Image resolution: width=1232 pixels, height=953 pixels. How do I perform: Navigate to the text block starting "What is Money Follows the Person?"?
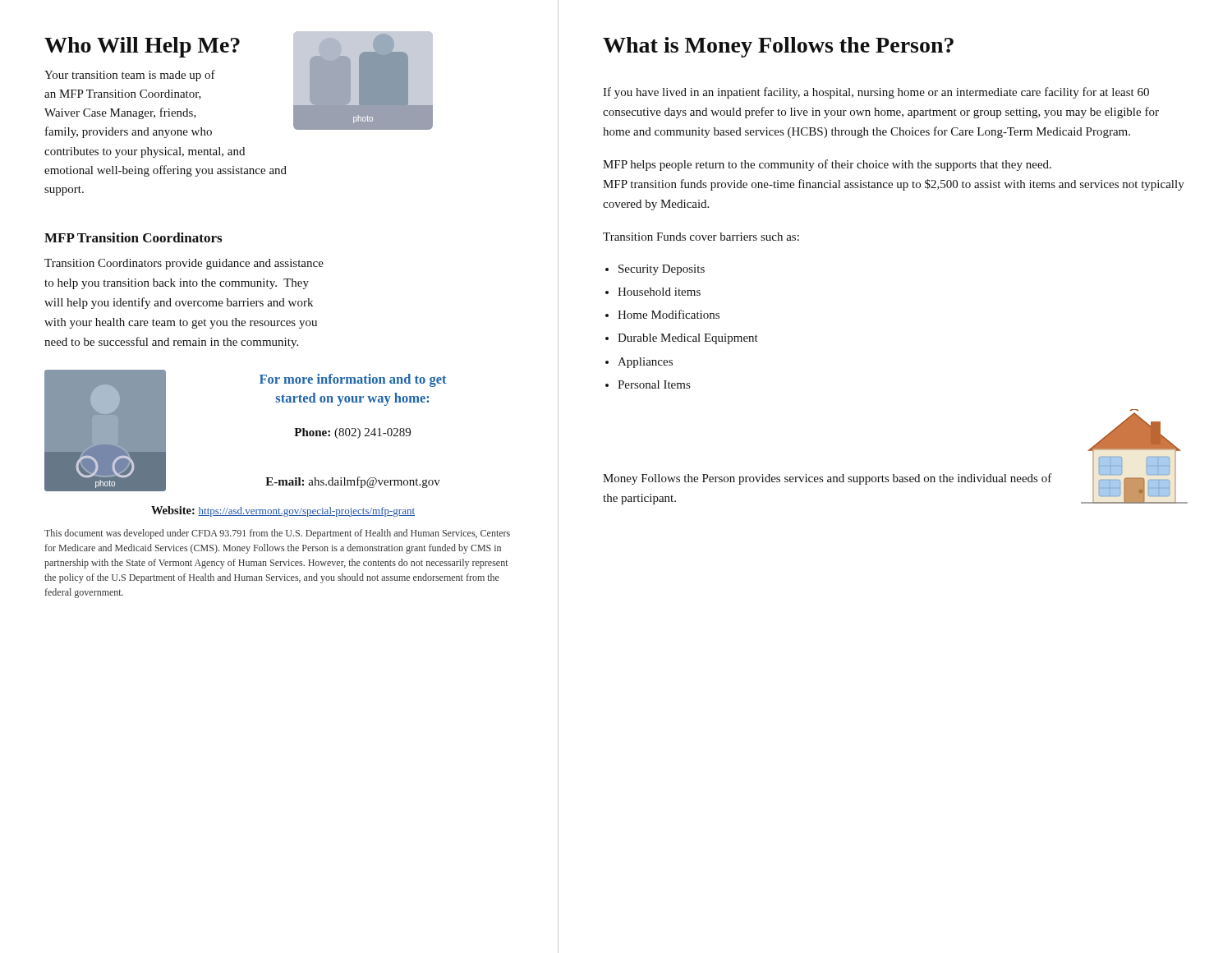(x=895, y=45)
